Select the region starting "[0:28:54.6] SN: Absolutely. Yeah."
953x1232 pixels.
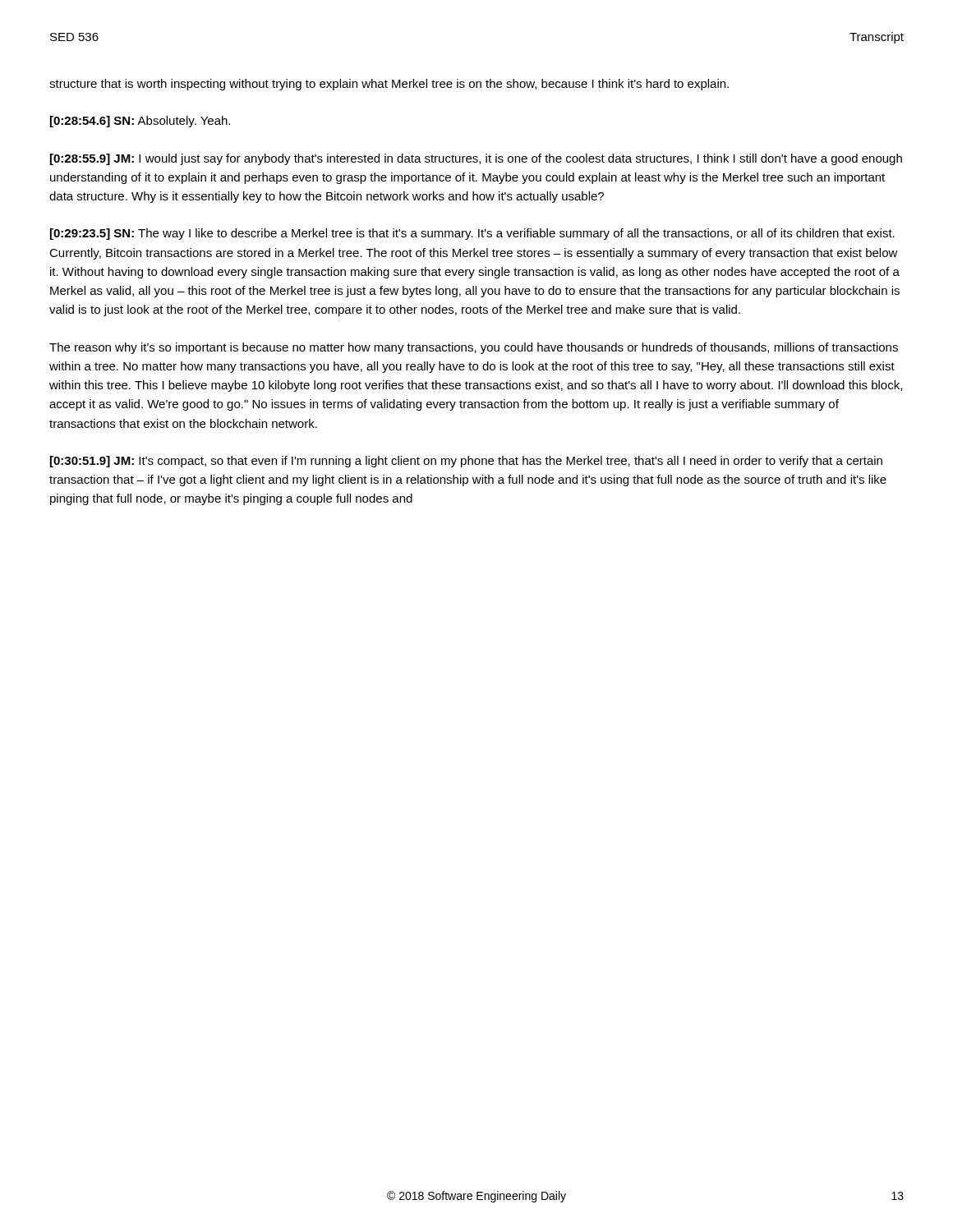click(x=140, y=121)
